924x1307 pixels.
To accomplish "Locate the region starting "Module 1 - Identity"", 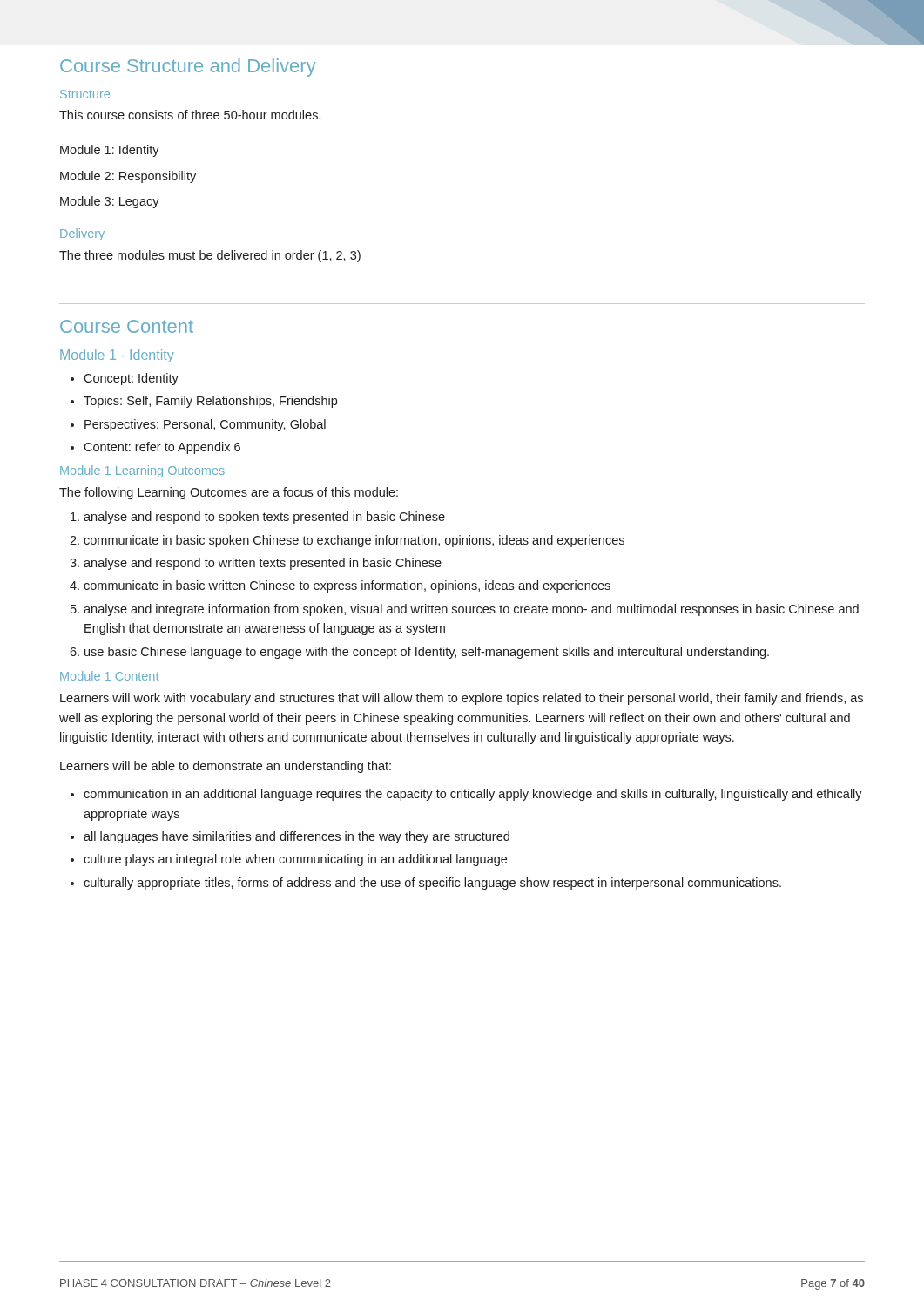I will coord(117,356).
